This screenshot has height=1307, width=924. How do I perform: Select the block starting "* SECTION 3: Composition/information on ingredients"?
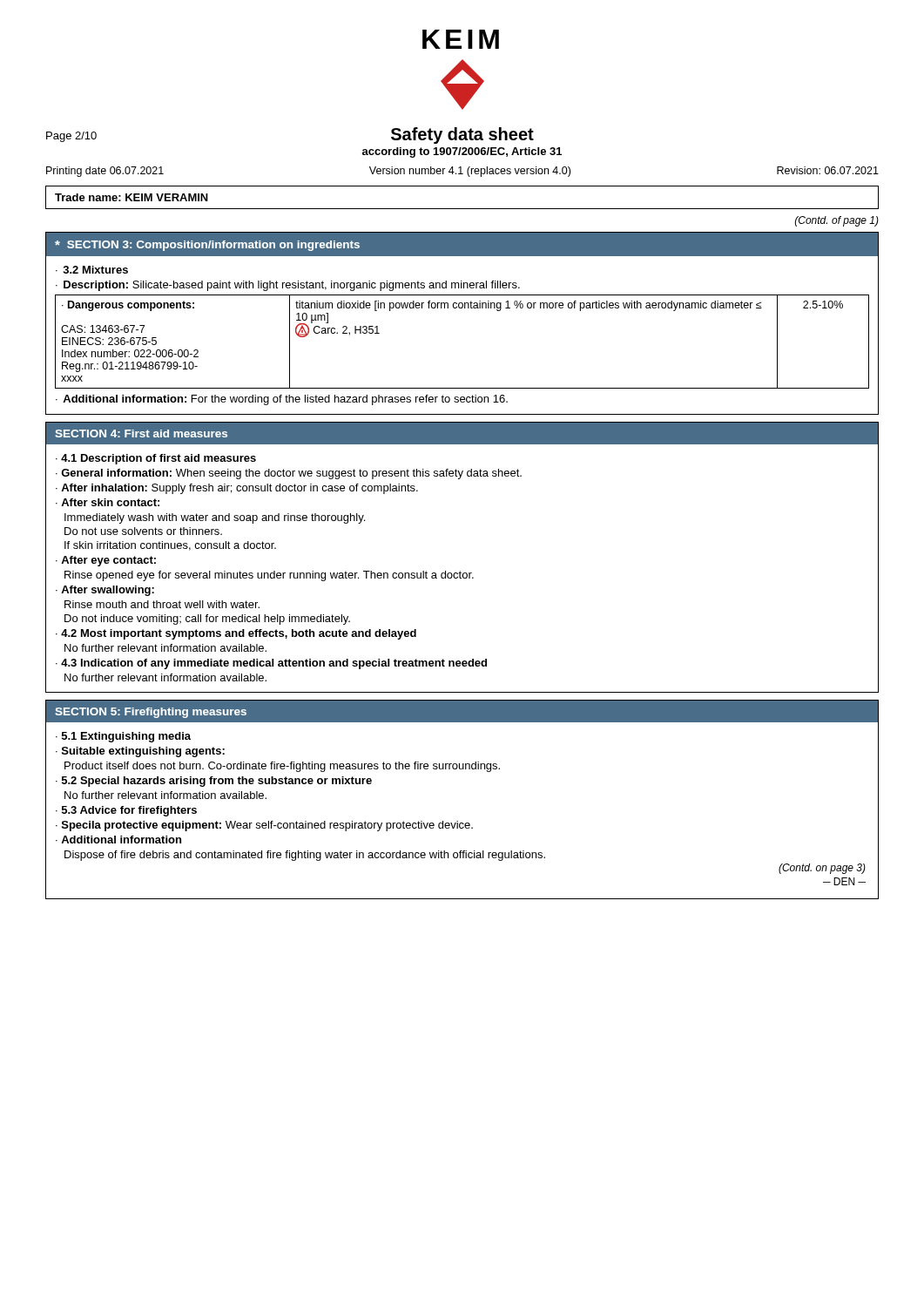coord(208,244)
